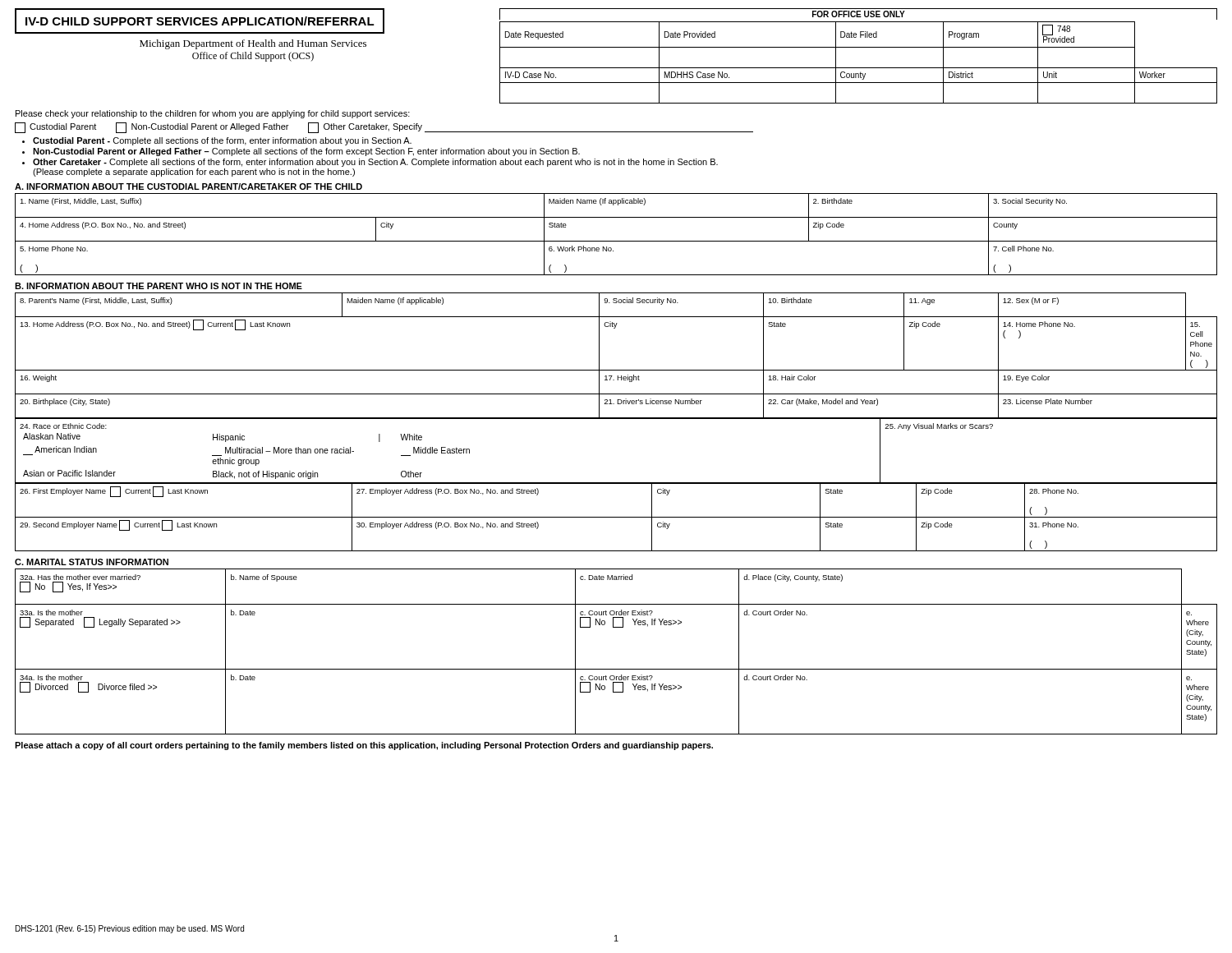Point to the block starting "IV-D CHILD SUPPORT"
The image size is (1232, 953).
pyautogui.click(x=253, y=35)
